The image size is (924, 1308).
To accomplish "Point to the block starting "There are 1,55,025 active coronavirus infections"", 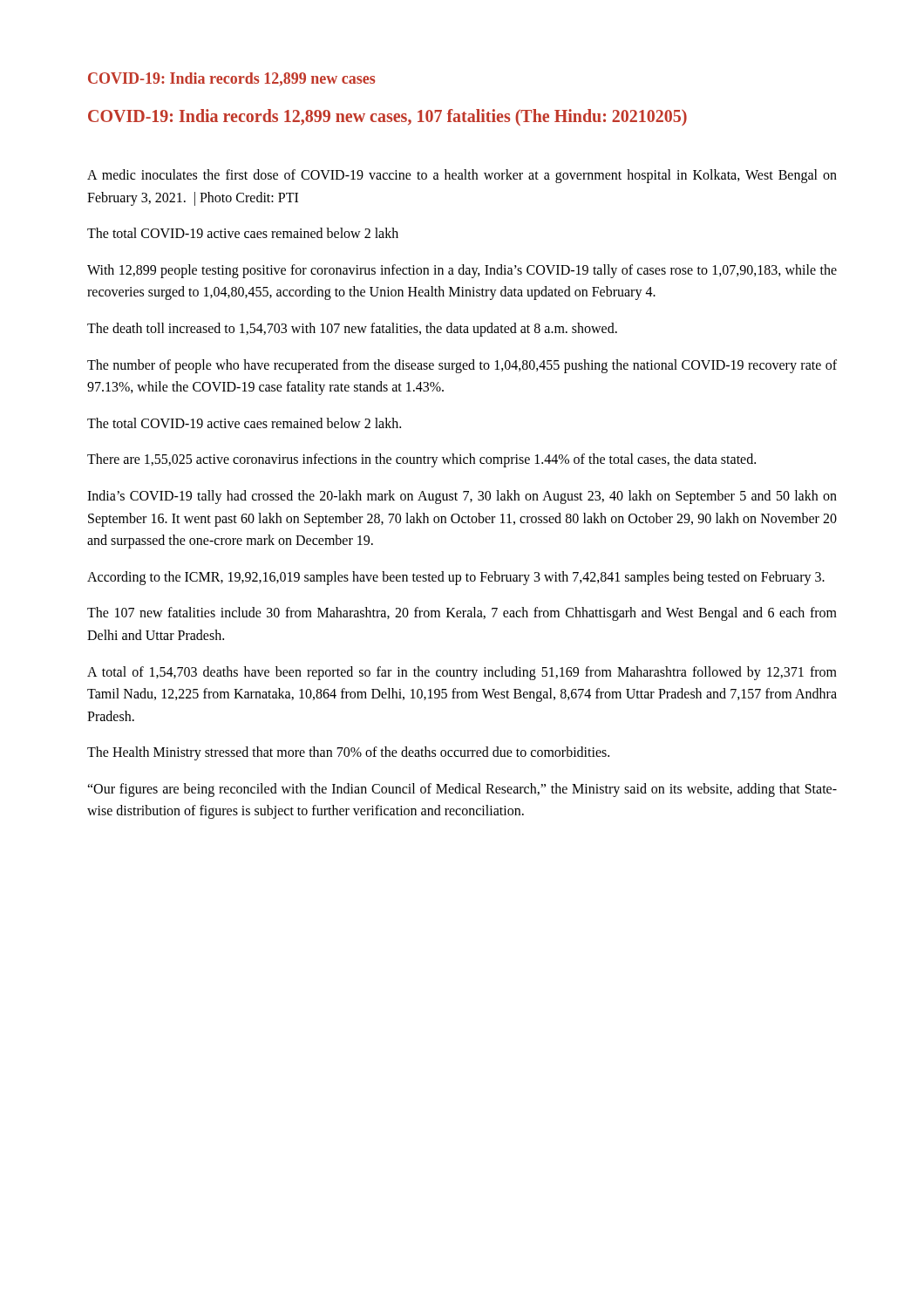I will (422, 459).
